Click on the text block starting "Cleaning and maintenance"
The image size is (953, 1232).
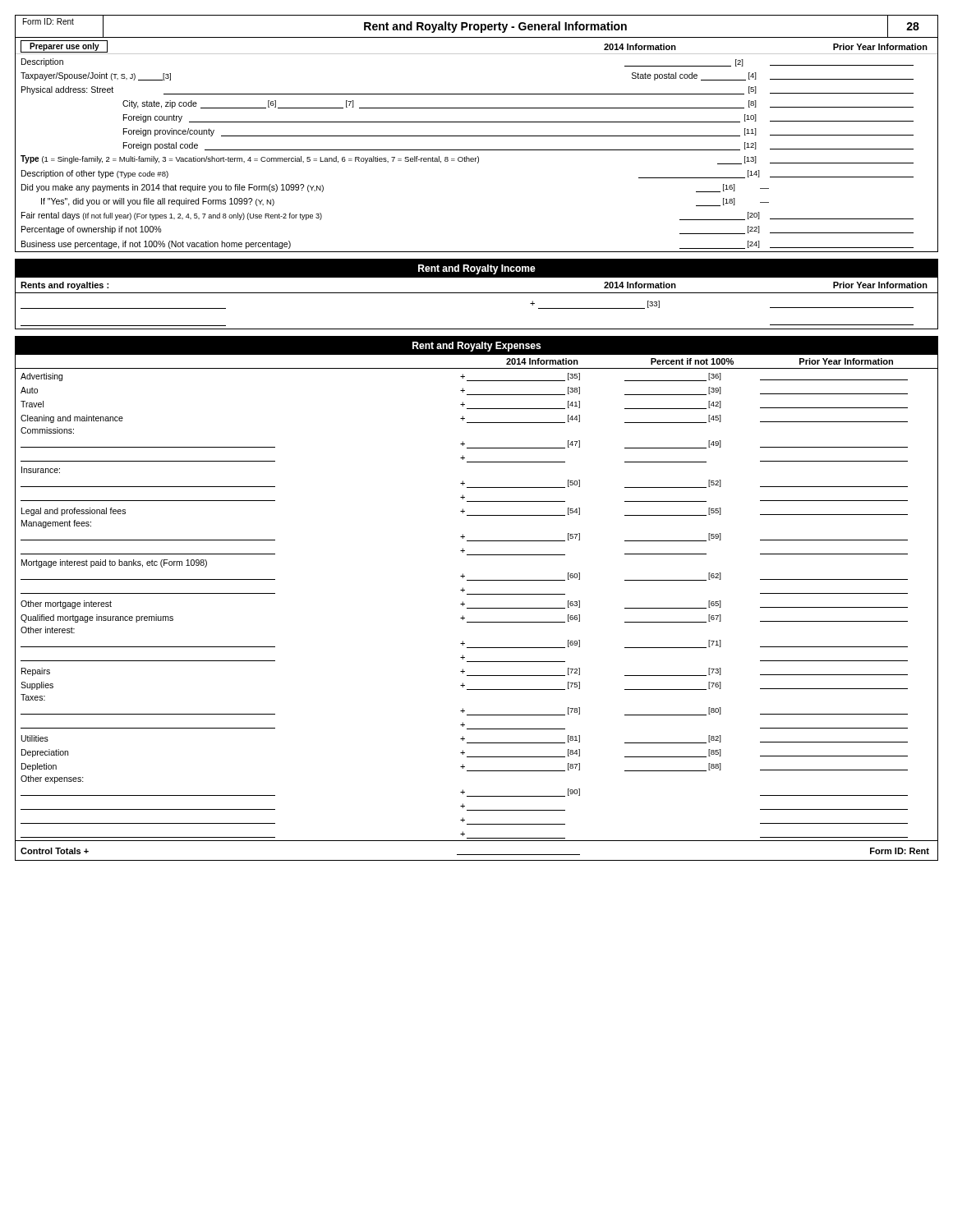coord(476,418)
